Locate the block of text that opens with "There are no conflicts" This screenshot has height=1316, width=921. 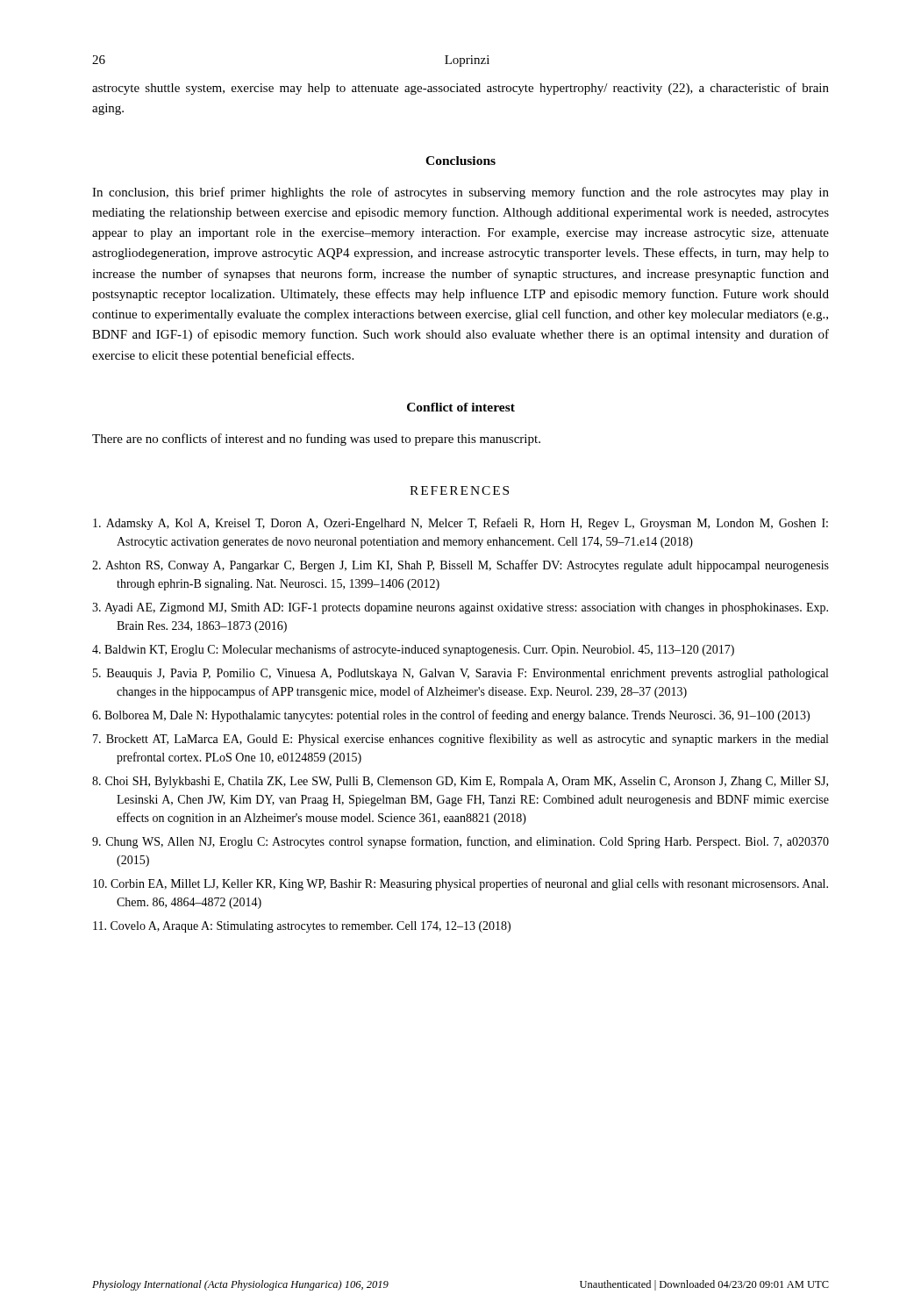tap(317, 438)
